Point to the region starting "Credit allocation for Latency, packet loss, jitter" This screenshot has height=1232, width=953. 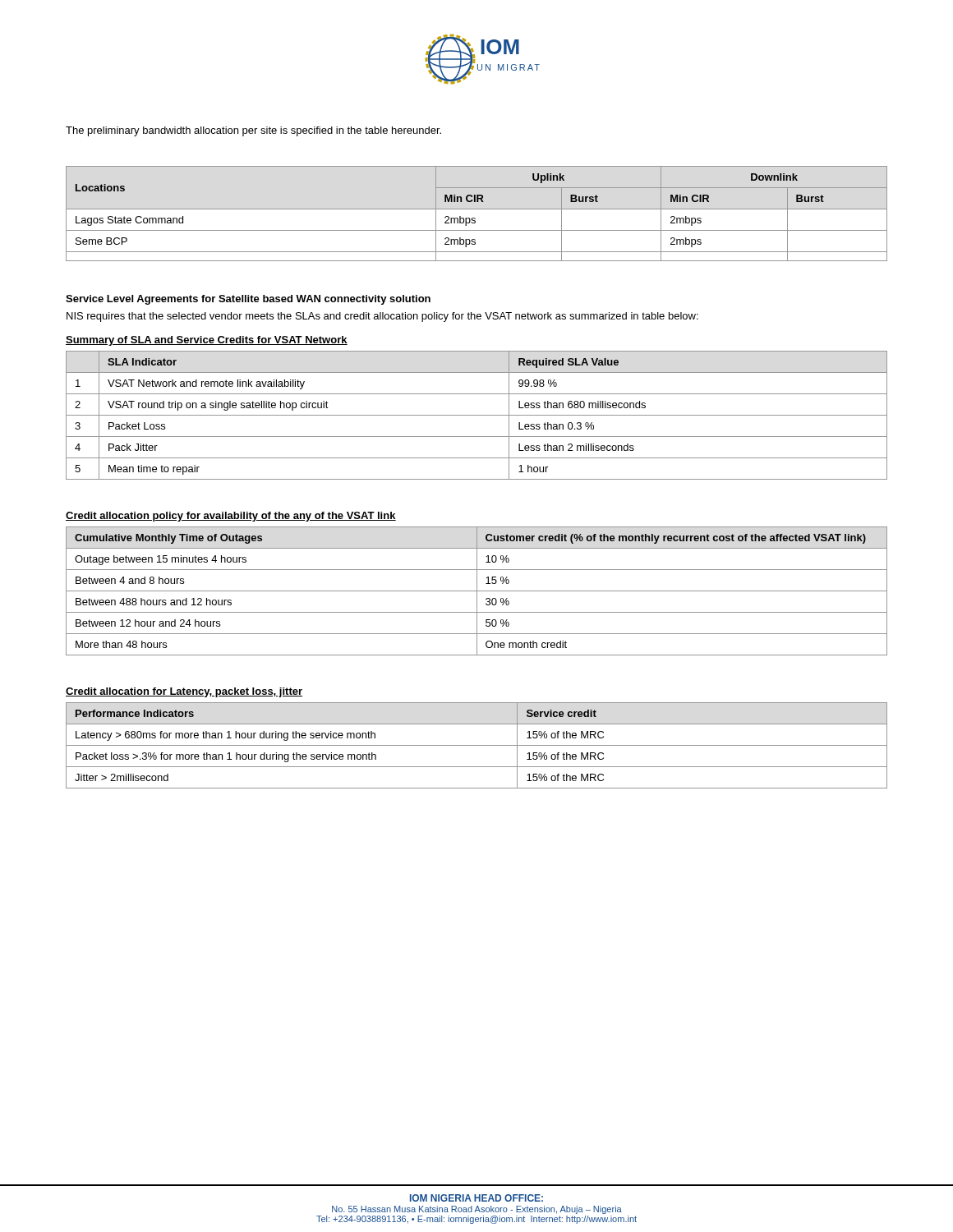(x=184, y=691)
